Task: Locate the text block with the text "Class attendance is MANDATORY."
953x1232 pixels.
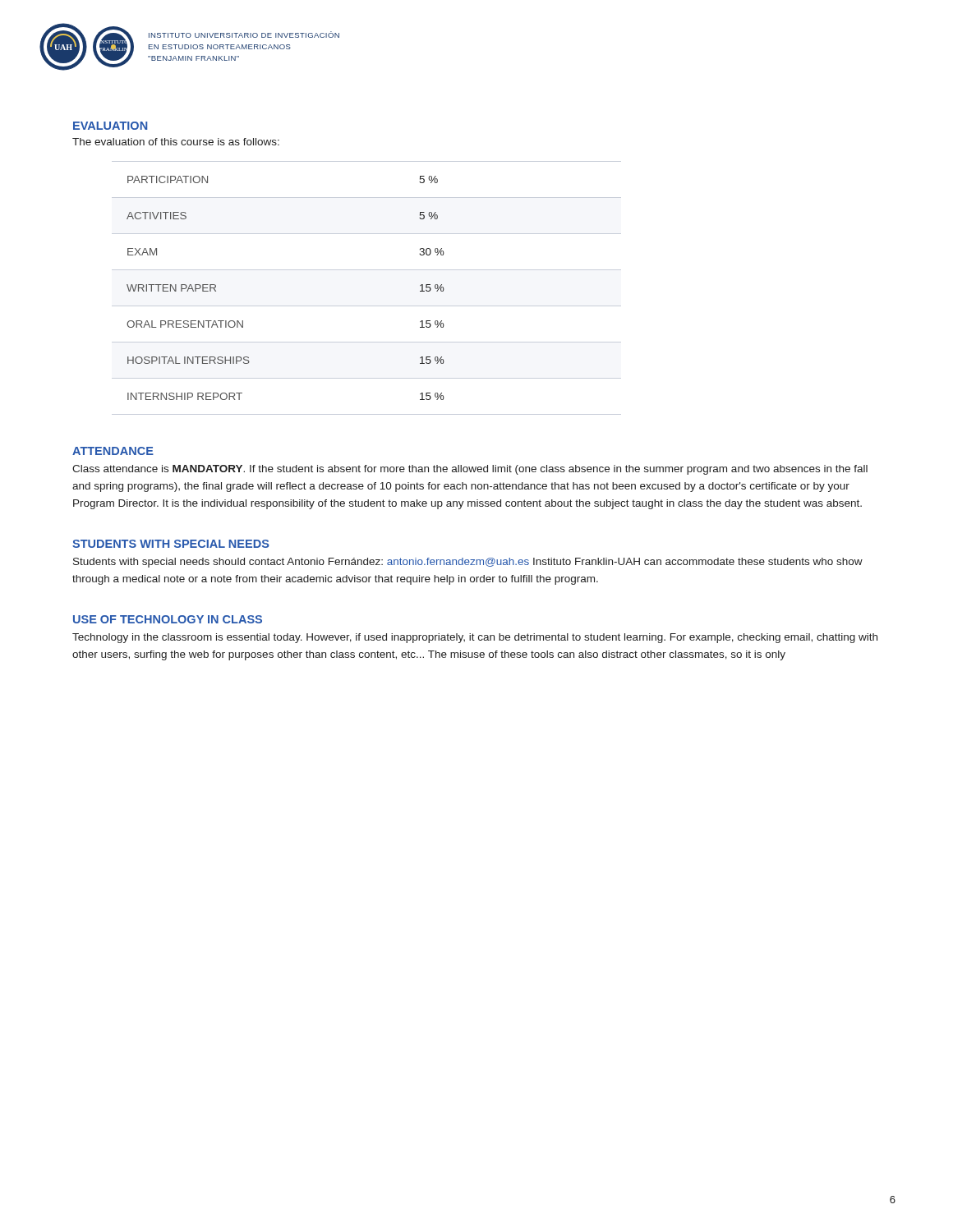Action: tap(470, 486)
